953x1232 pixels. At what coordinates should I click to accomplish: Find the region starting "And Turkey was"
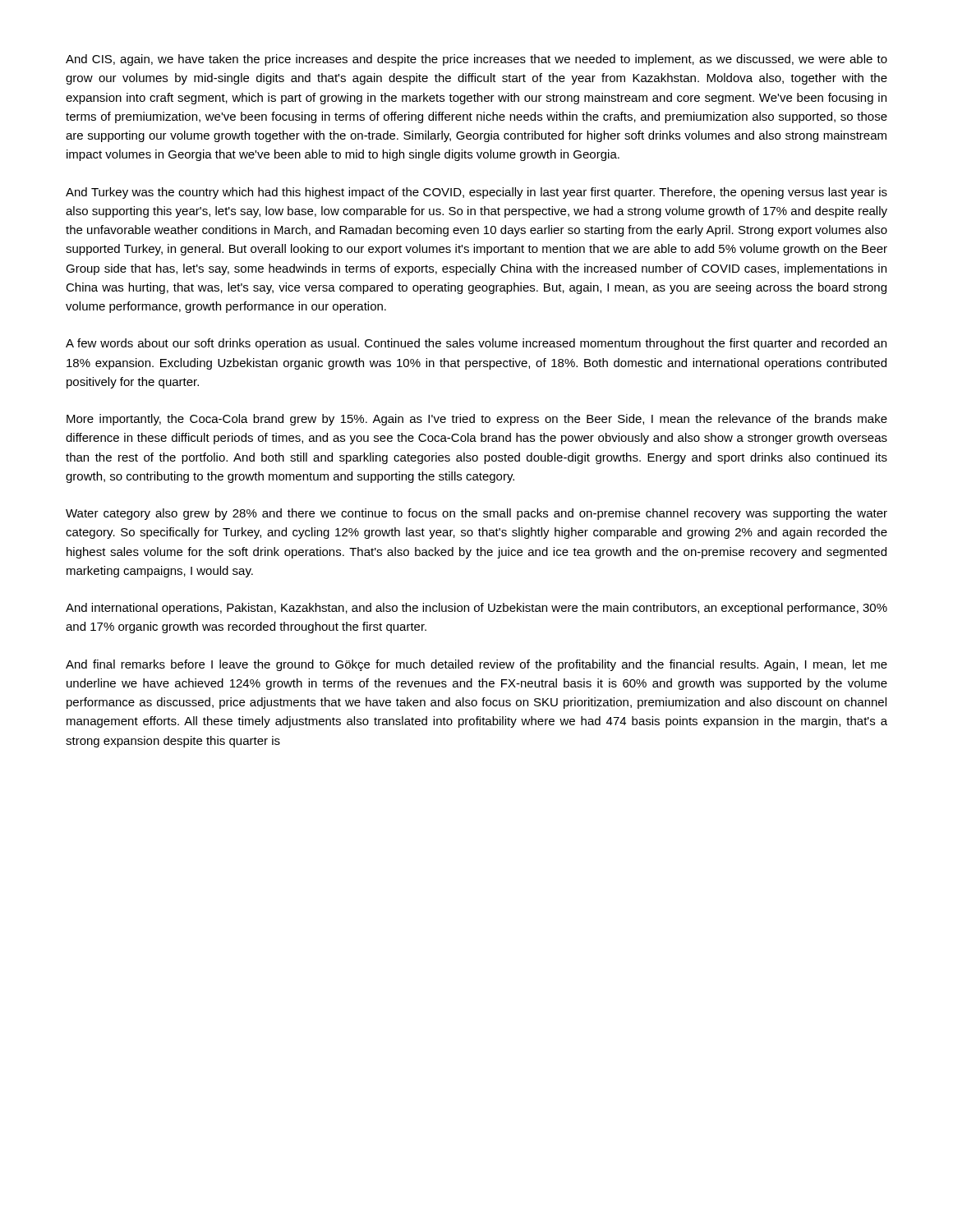[476, 249]
